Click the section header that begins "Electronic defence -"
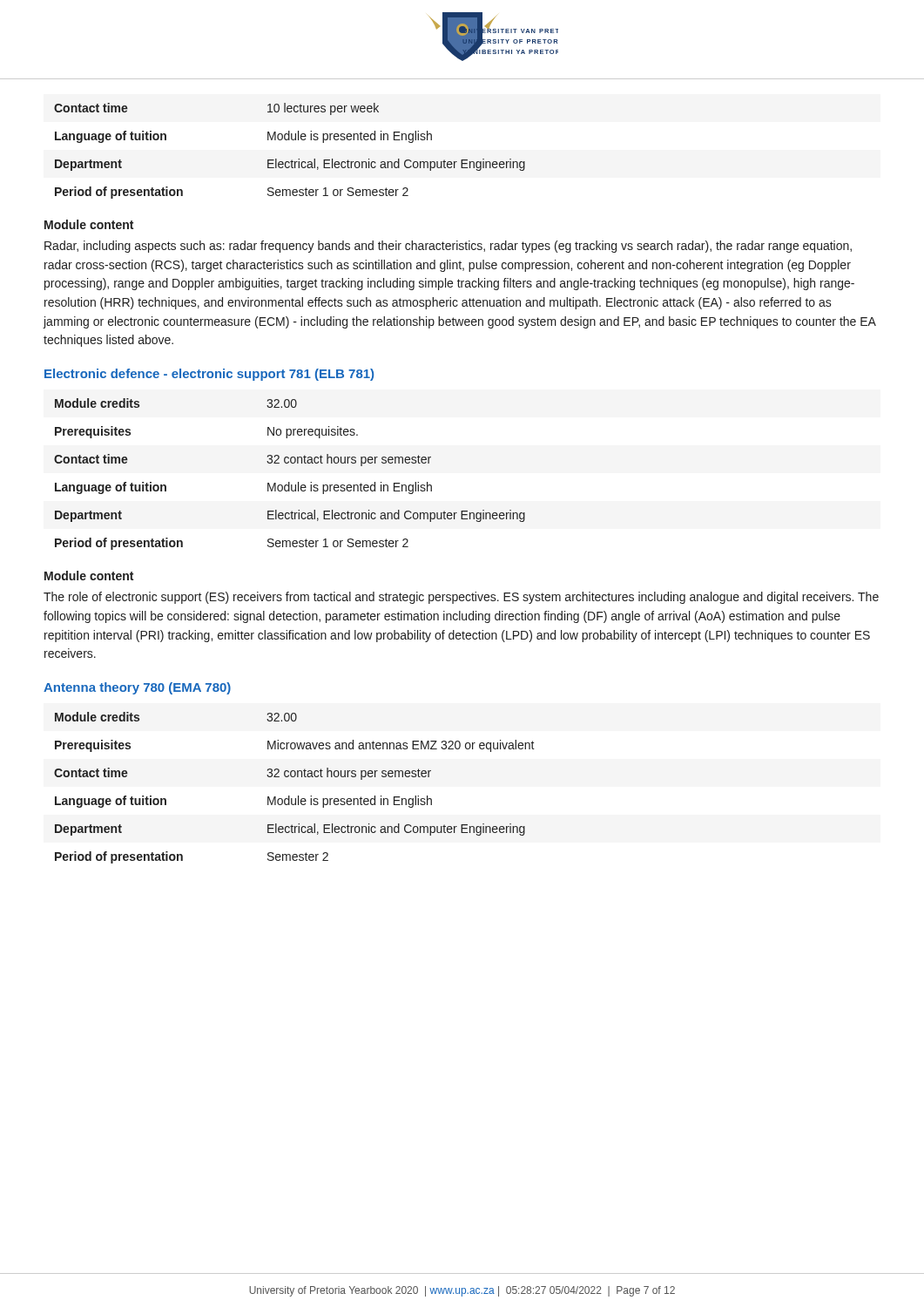The image size is (924, 1307). coord(209,373)
